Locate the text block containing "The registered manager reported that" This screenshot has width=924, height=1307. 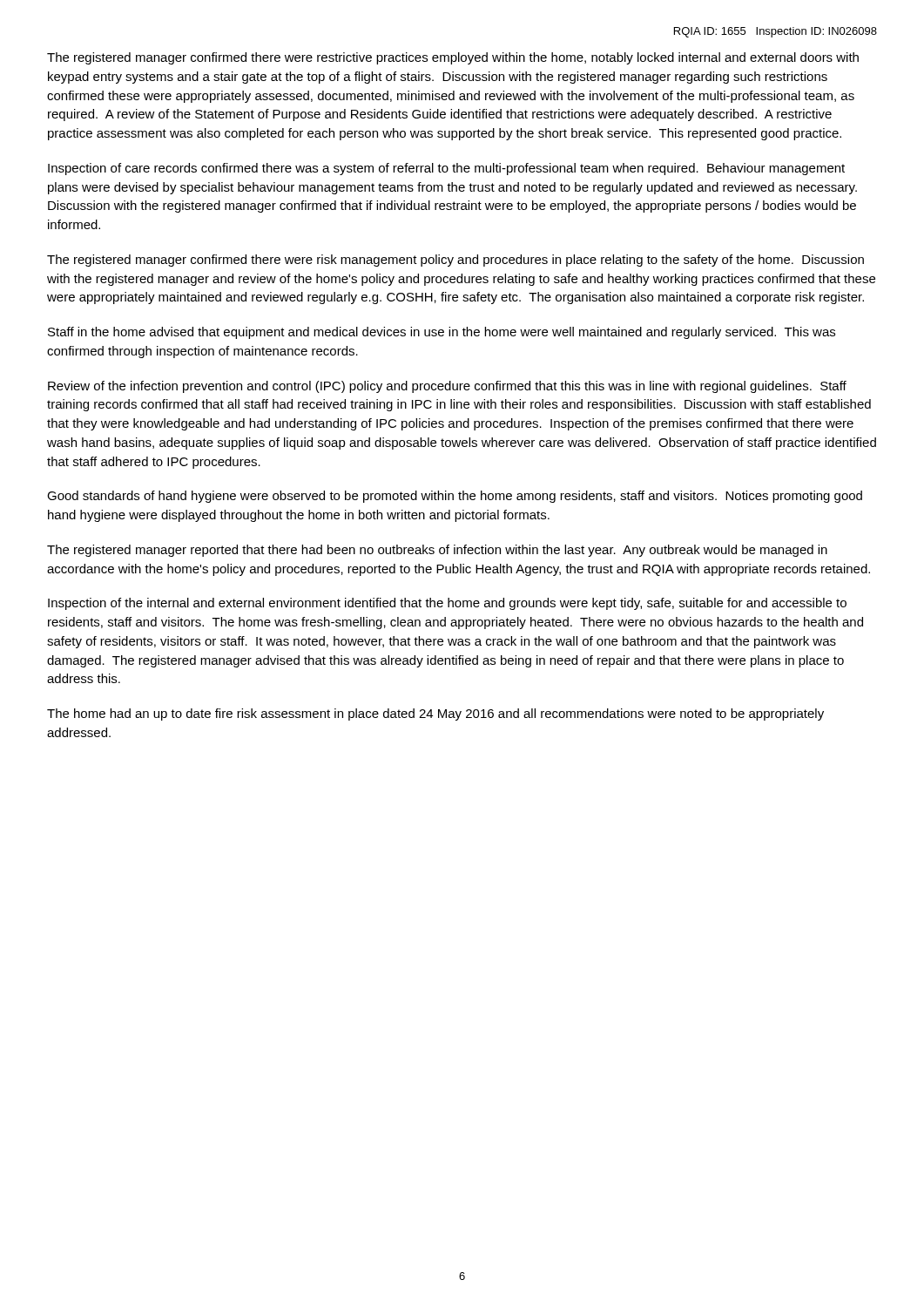(x=459, y=559)
